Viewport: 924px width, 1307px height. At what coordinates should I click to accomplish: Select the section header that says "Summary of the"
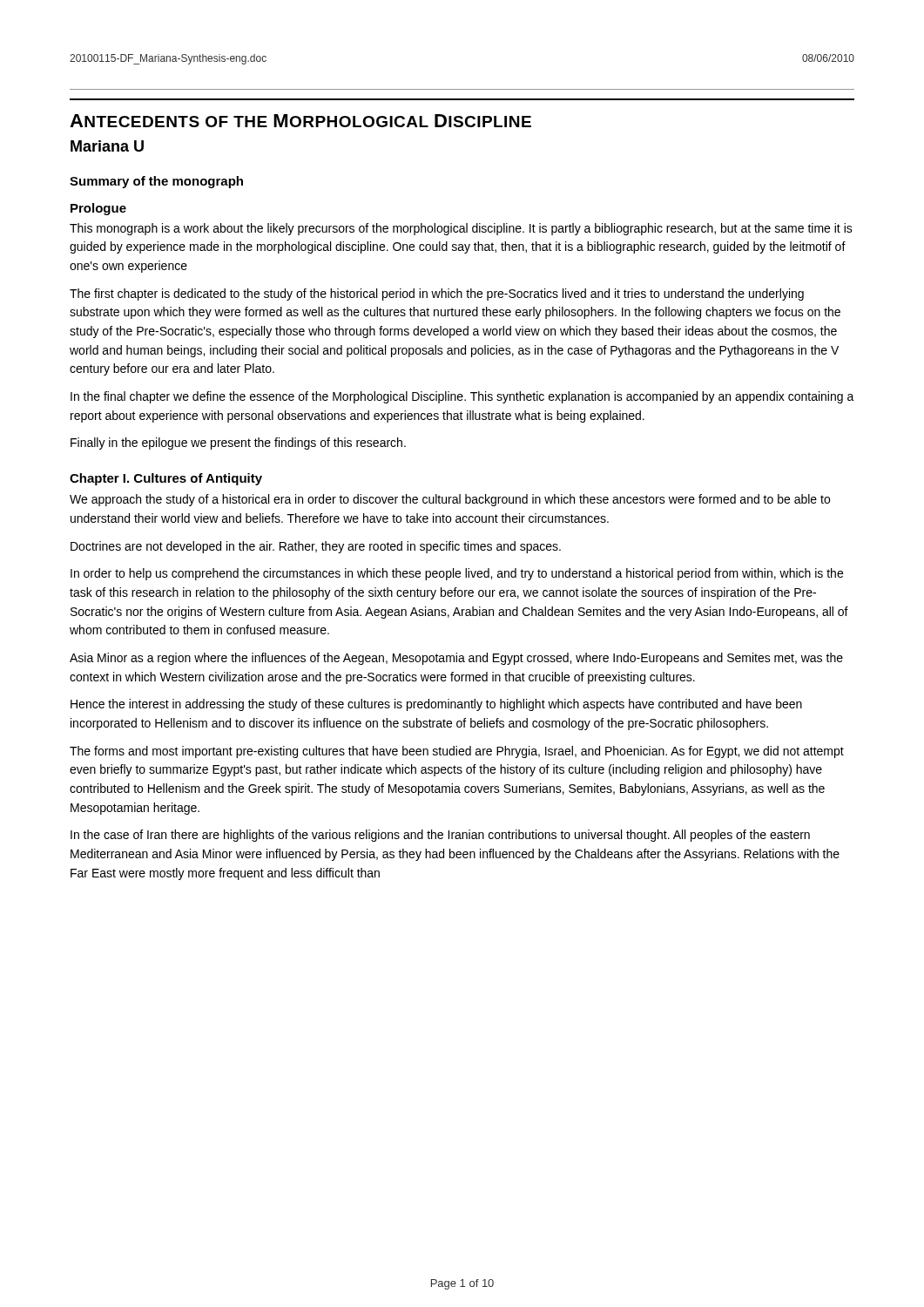click(x=157, y=180)
